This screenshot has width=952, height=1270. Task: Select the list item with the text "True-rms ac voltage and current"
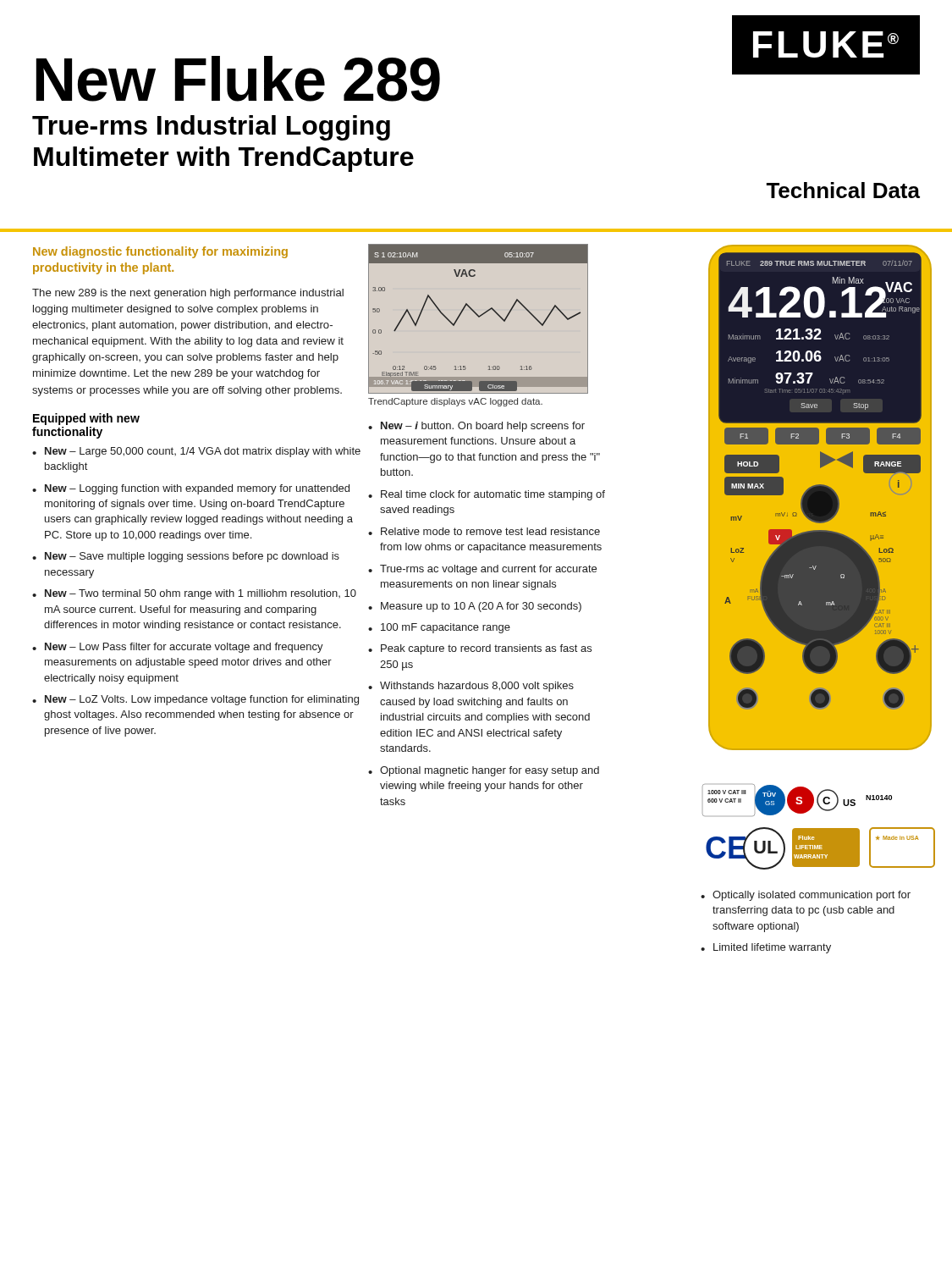[x=489, y=576]
